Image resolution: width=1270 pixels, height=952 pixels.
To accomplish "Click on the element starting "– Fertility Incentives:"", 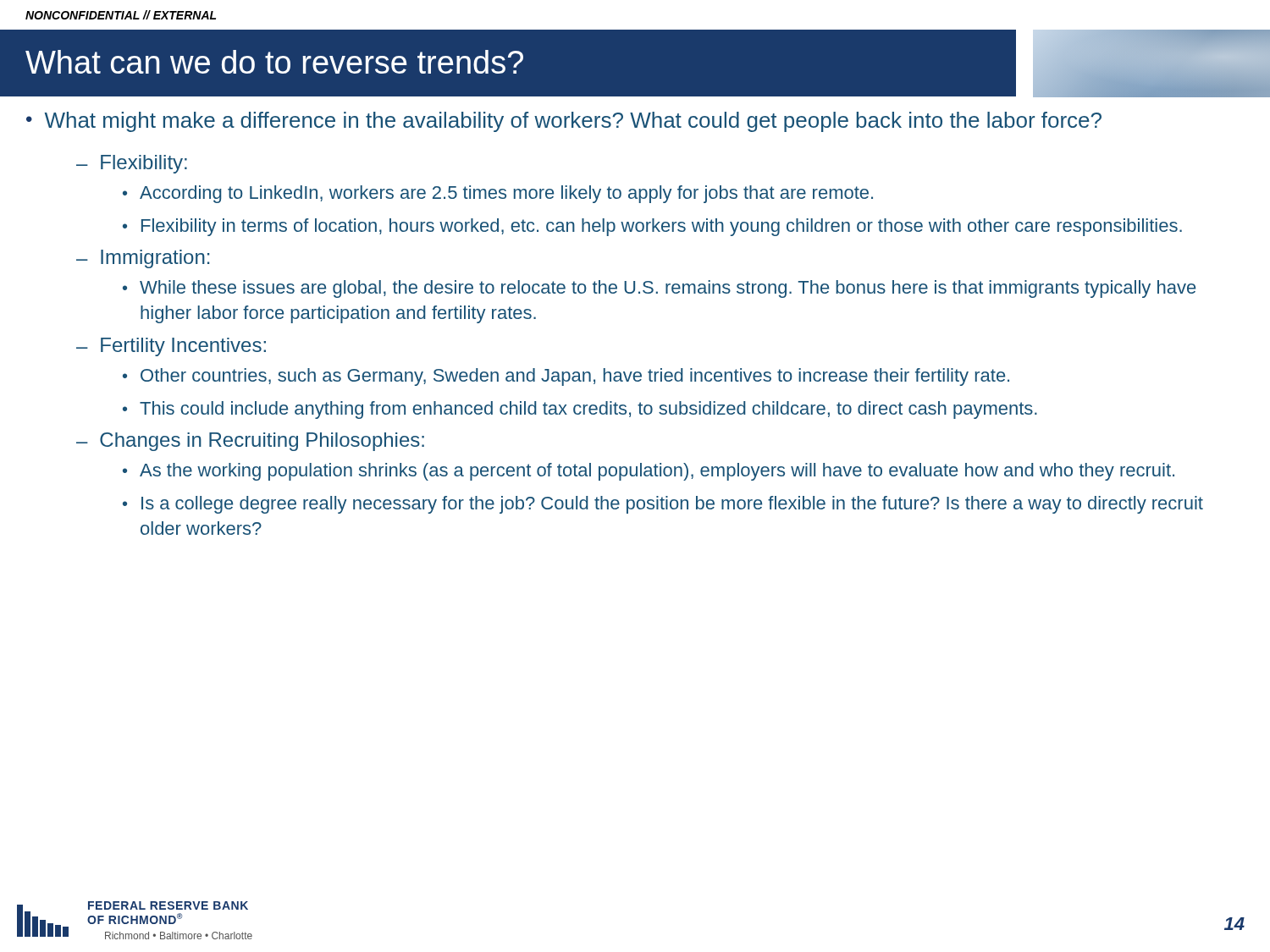I will tap(172, 346).
